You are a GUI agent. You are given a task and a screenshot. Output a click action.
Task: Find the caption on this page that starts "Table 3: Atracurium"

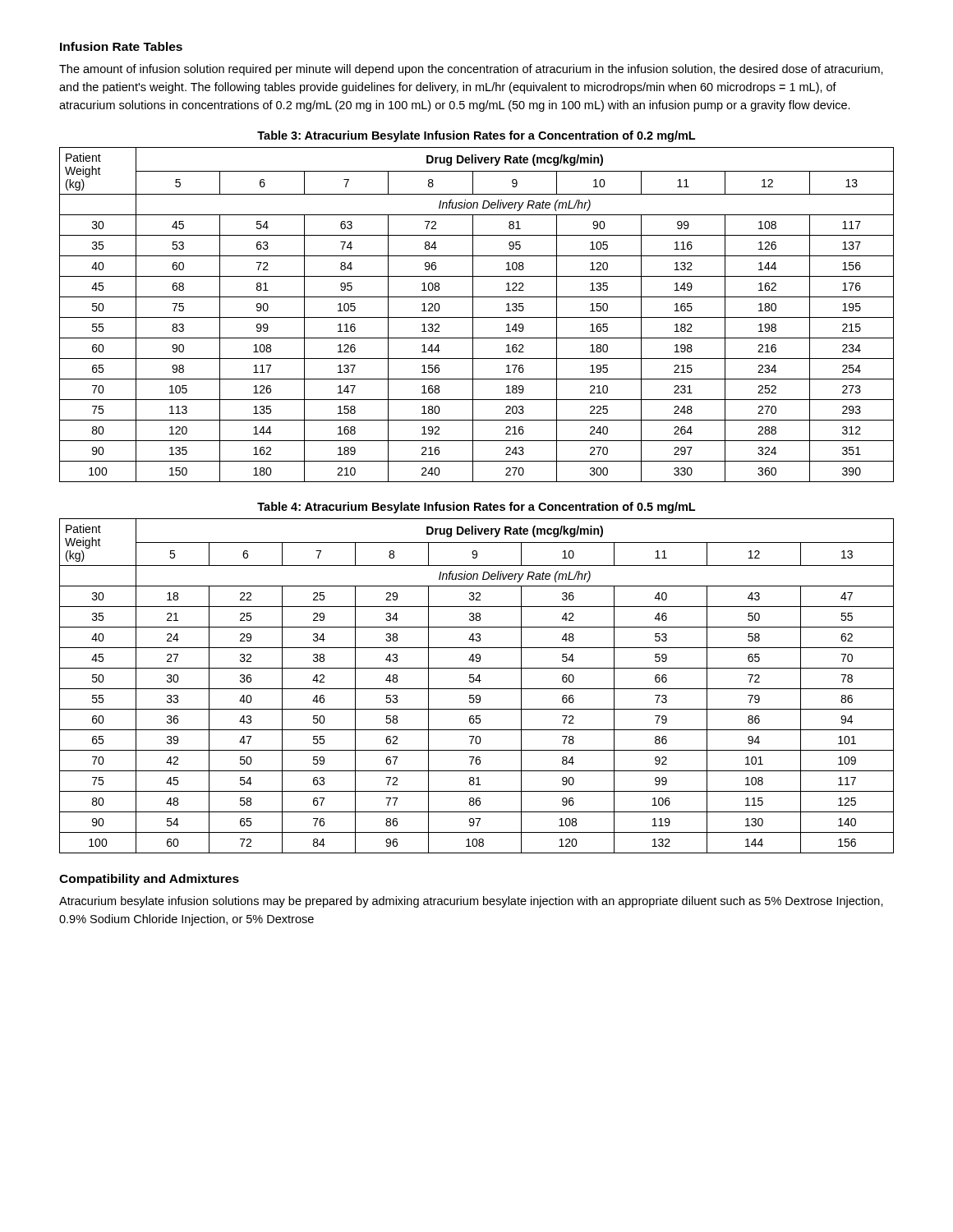point(476,136)
